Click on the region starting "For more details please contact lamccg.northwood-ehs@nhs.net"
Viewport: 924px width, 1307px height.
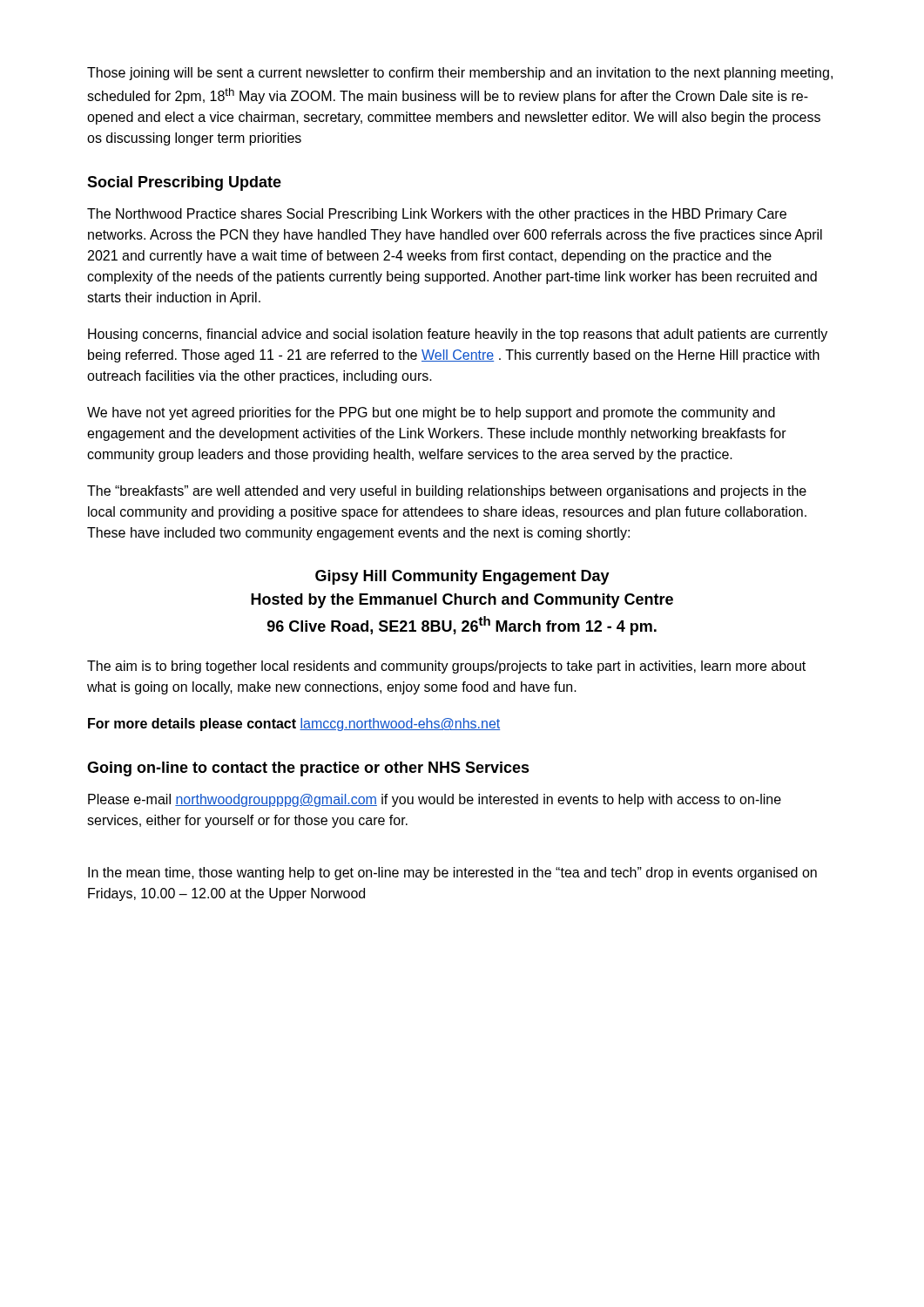pos(294,724)
